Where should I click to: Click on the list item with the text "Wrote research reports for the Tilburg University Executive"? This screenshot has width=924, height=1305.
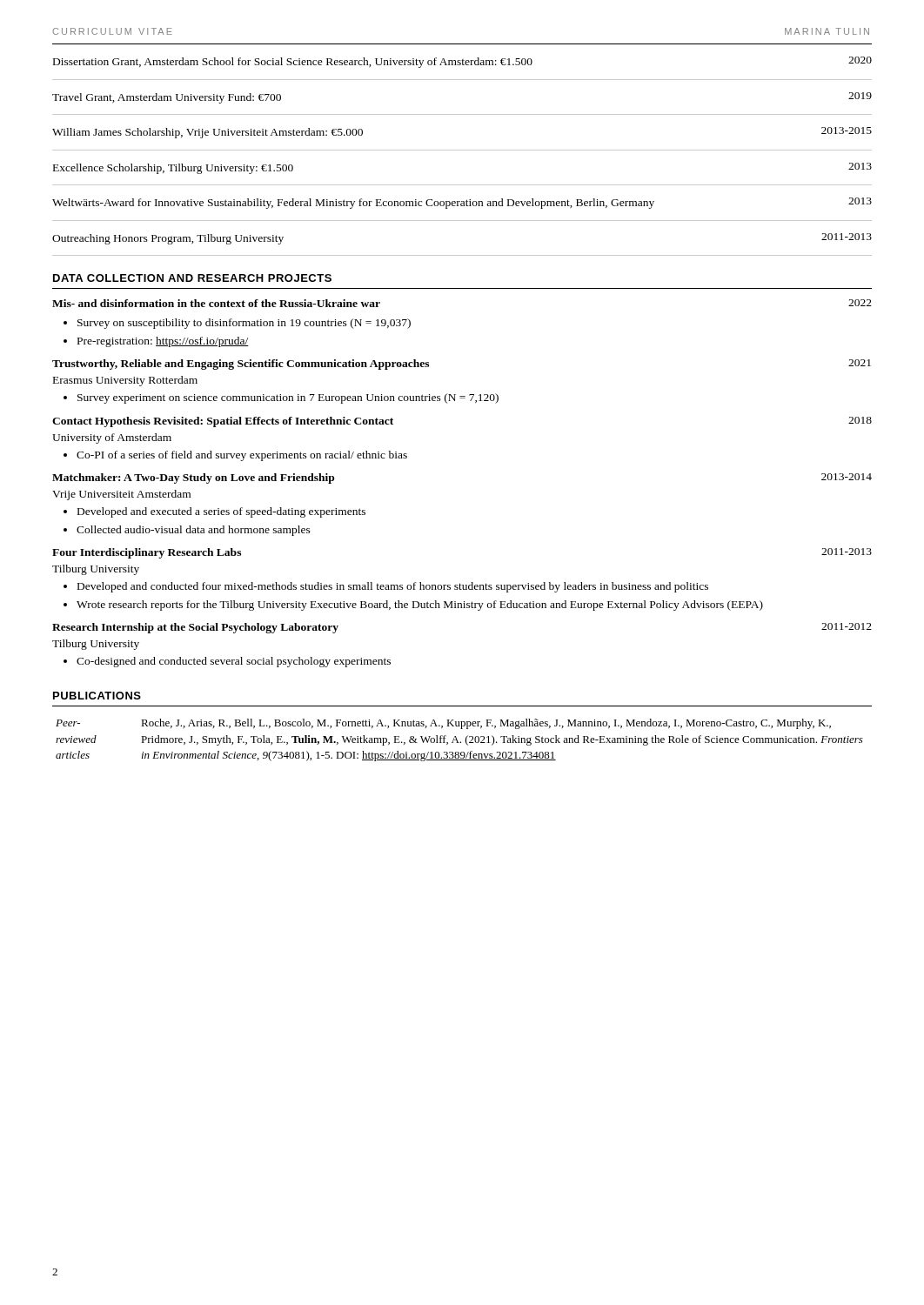[x=420, y=604]
